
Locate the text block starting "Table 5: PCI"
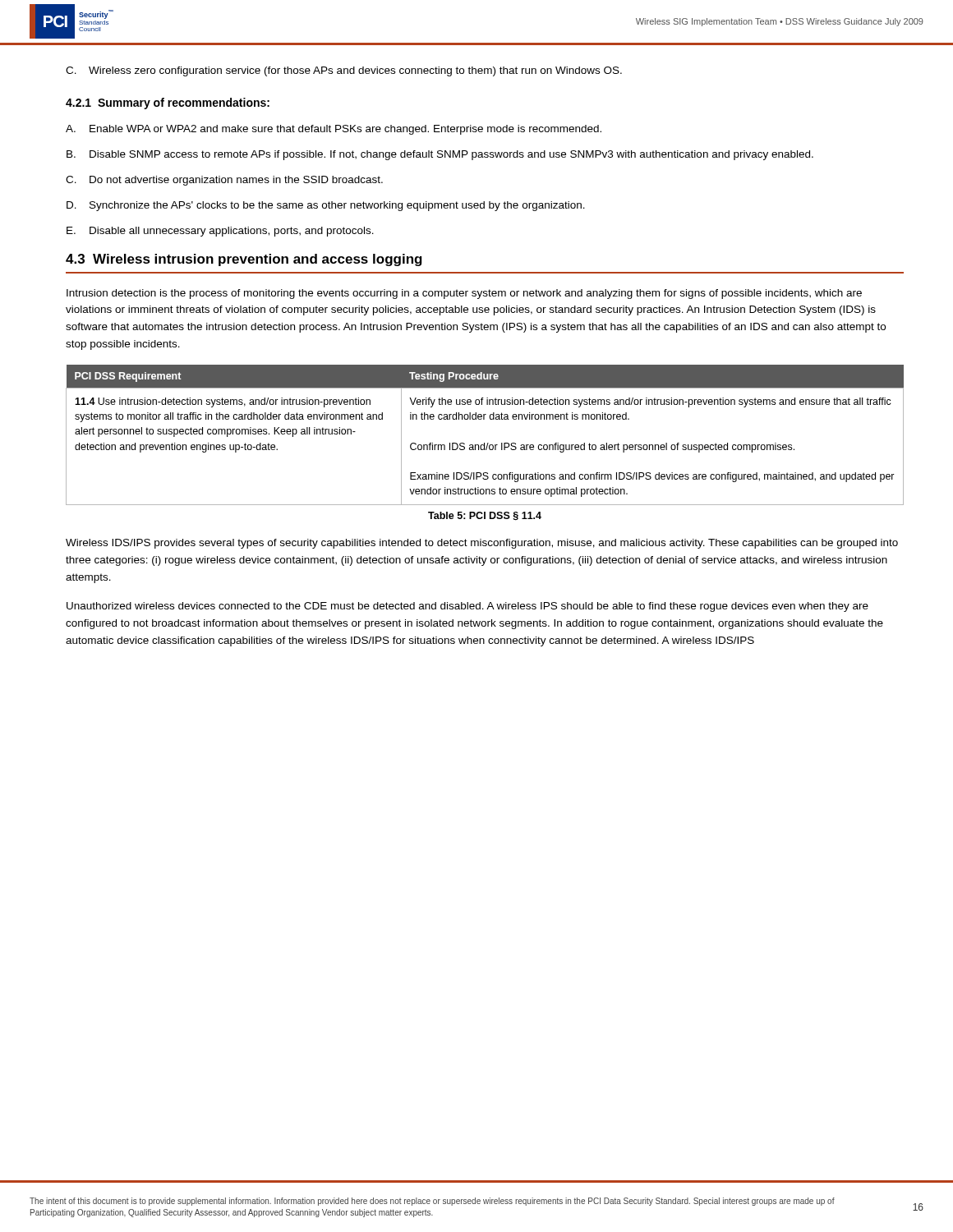(x=485, y=516)
